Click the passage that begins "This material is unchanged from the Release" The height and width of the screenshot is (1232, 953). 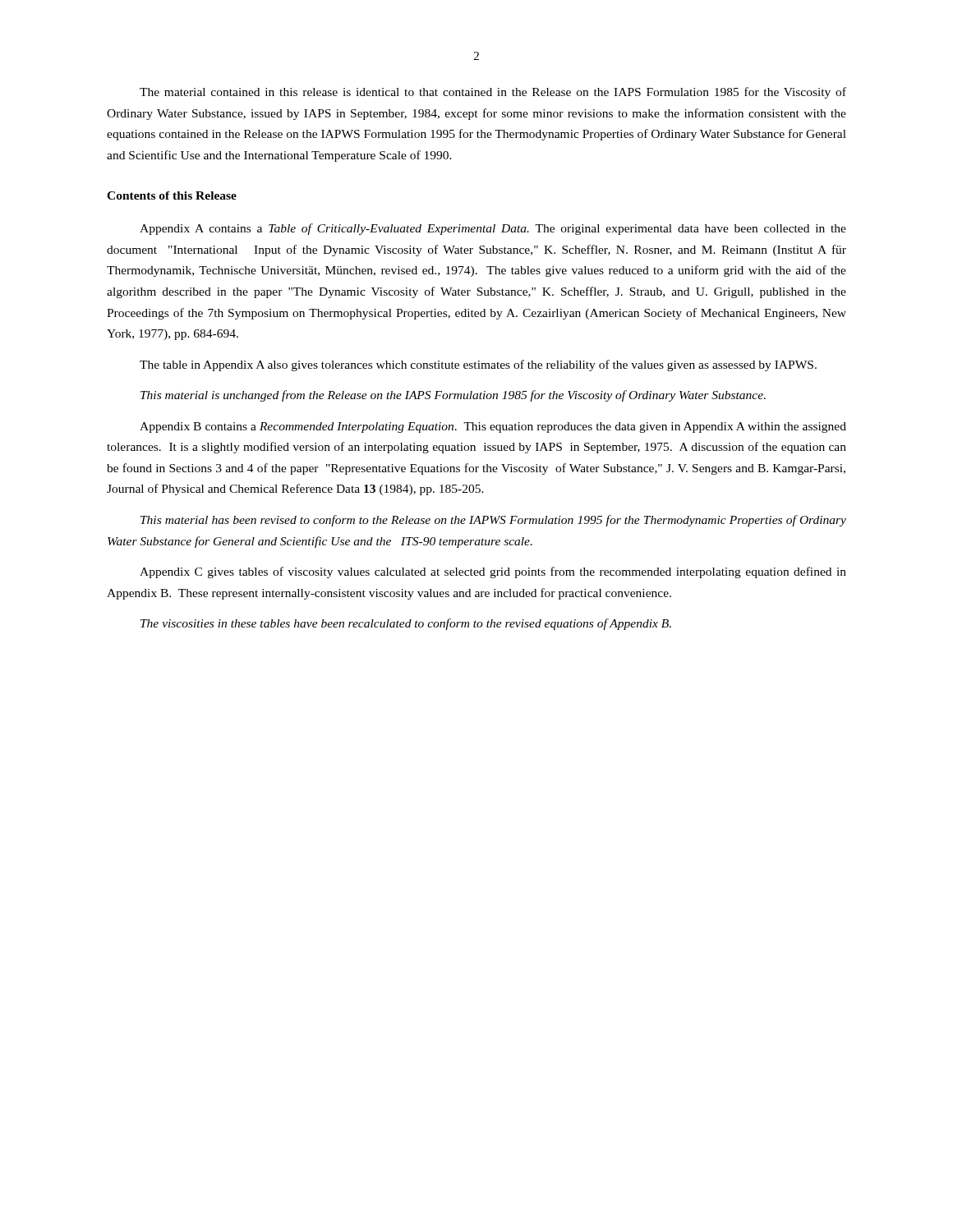point(453,395)
